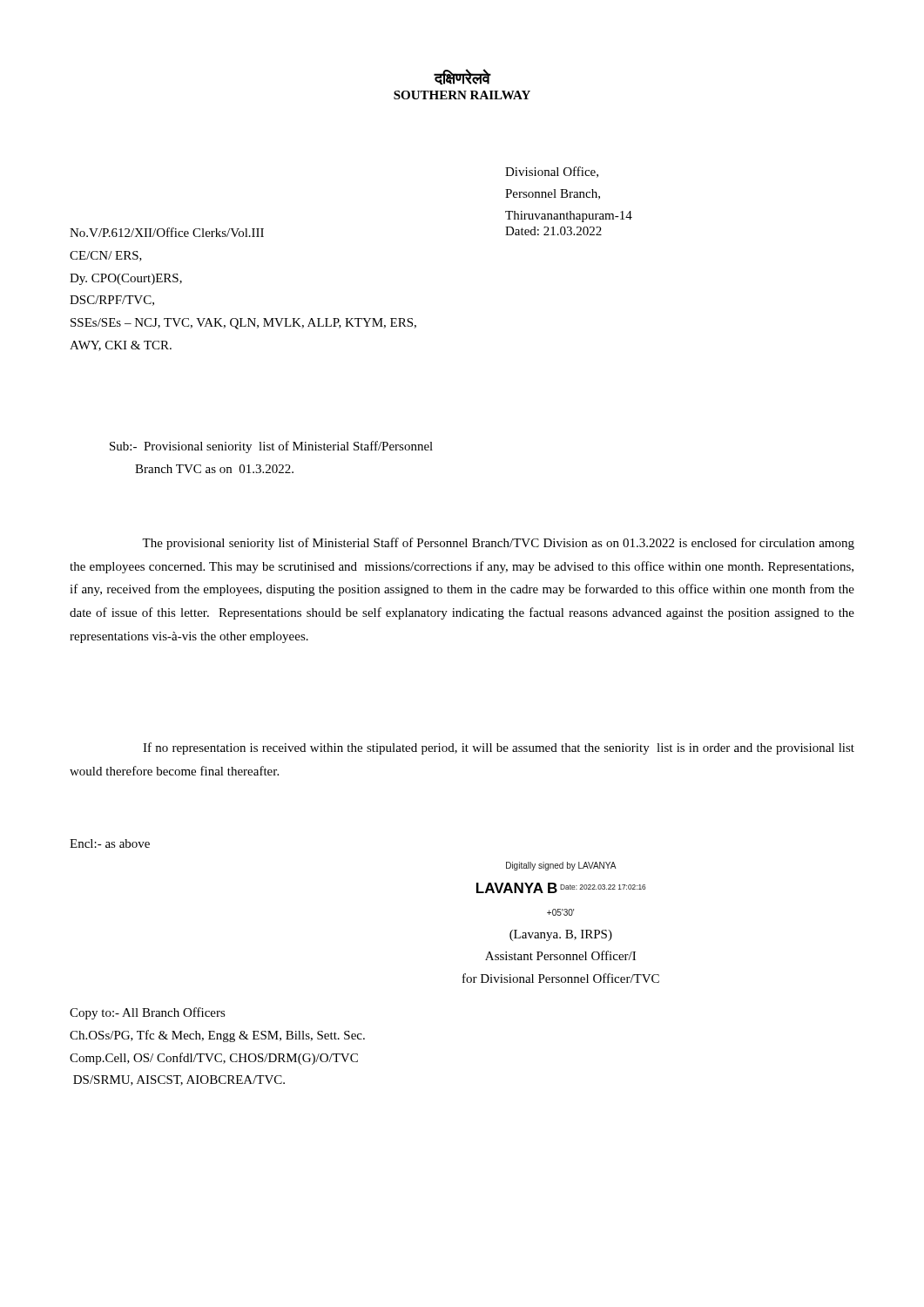Image resolution: width=924 pixels, height=1307 pixels.
Task: Point to the block beginning "The provisional seniority list of Ministerial Staff of"
Action: [462, 589]
